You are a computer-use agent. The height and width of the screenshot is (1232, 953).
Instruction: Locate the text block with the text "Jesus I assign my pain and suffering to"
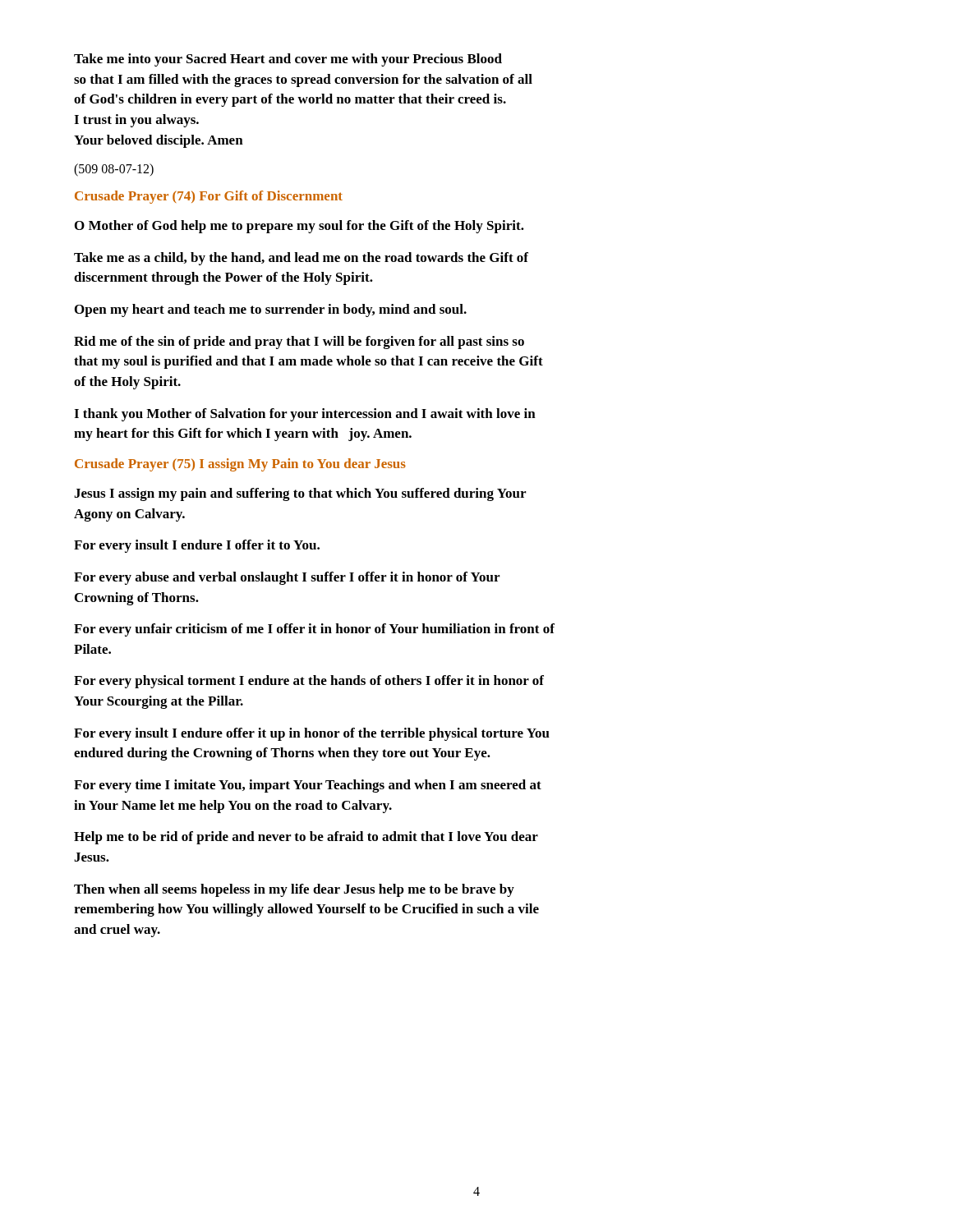(300, 503)
